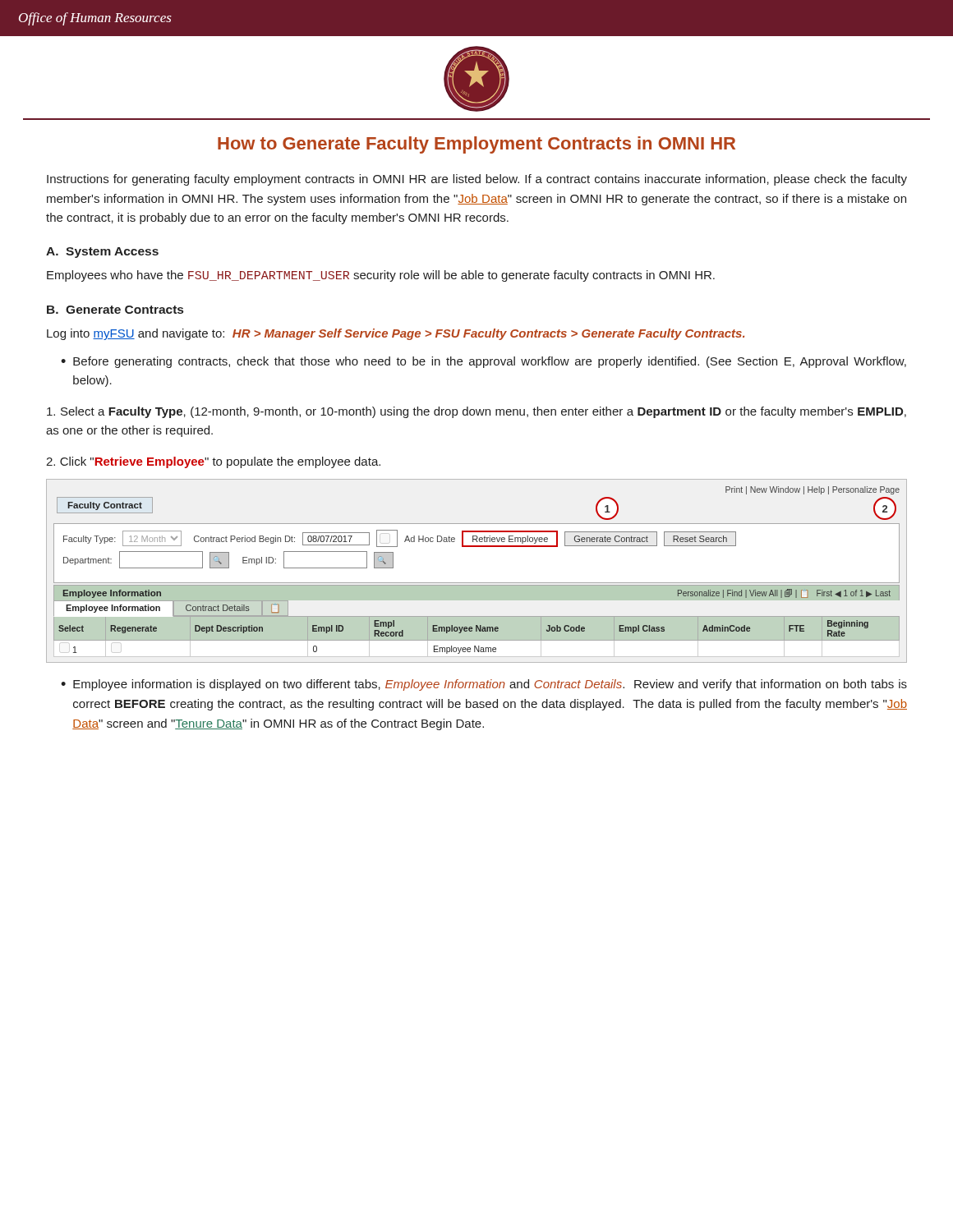Find the block on this page that starts "Log into myFSU and navigate"

[x=396, y=333]
